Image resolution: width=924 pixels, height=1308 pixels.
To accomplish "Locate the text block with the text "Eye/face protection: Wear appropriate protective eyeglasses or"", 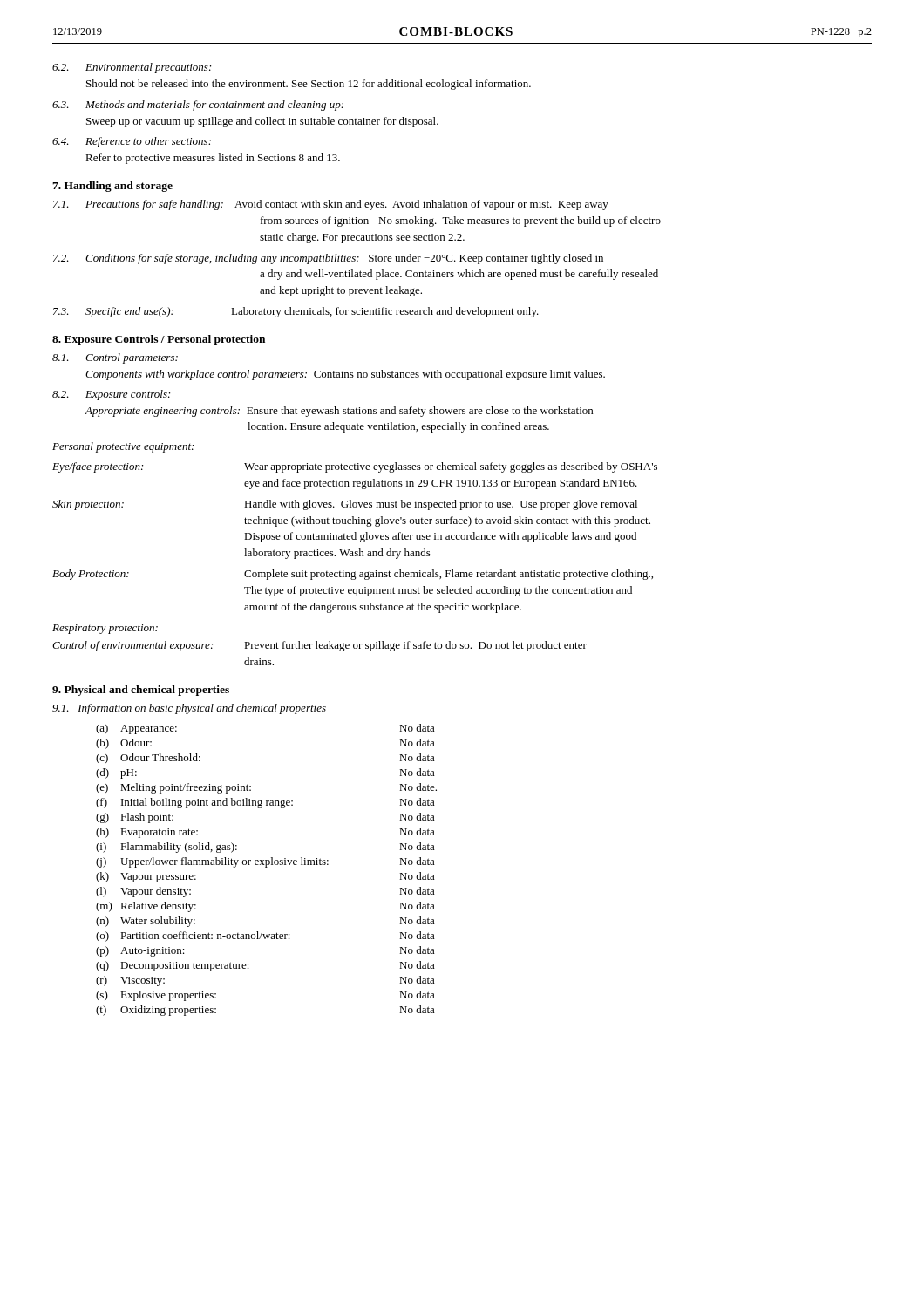I will click(462, 475).
